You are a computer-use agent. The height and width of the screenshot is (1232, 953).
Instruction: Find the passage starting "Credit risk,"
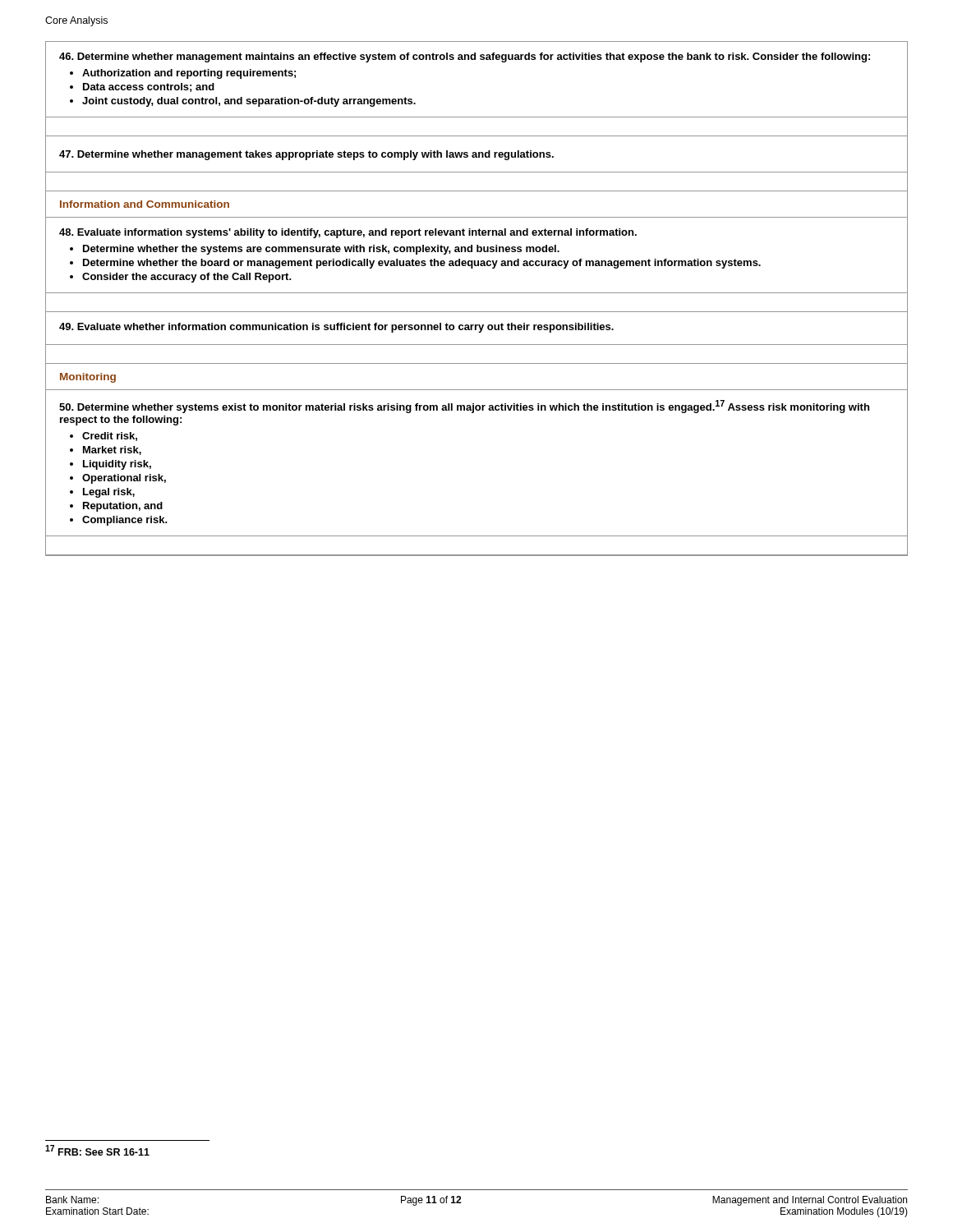[x=110, y=436]
